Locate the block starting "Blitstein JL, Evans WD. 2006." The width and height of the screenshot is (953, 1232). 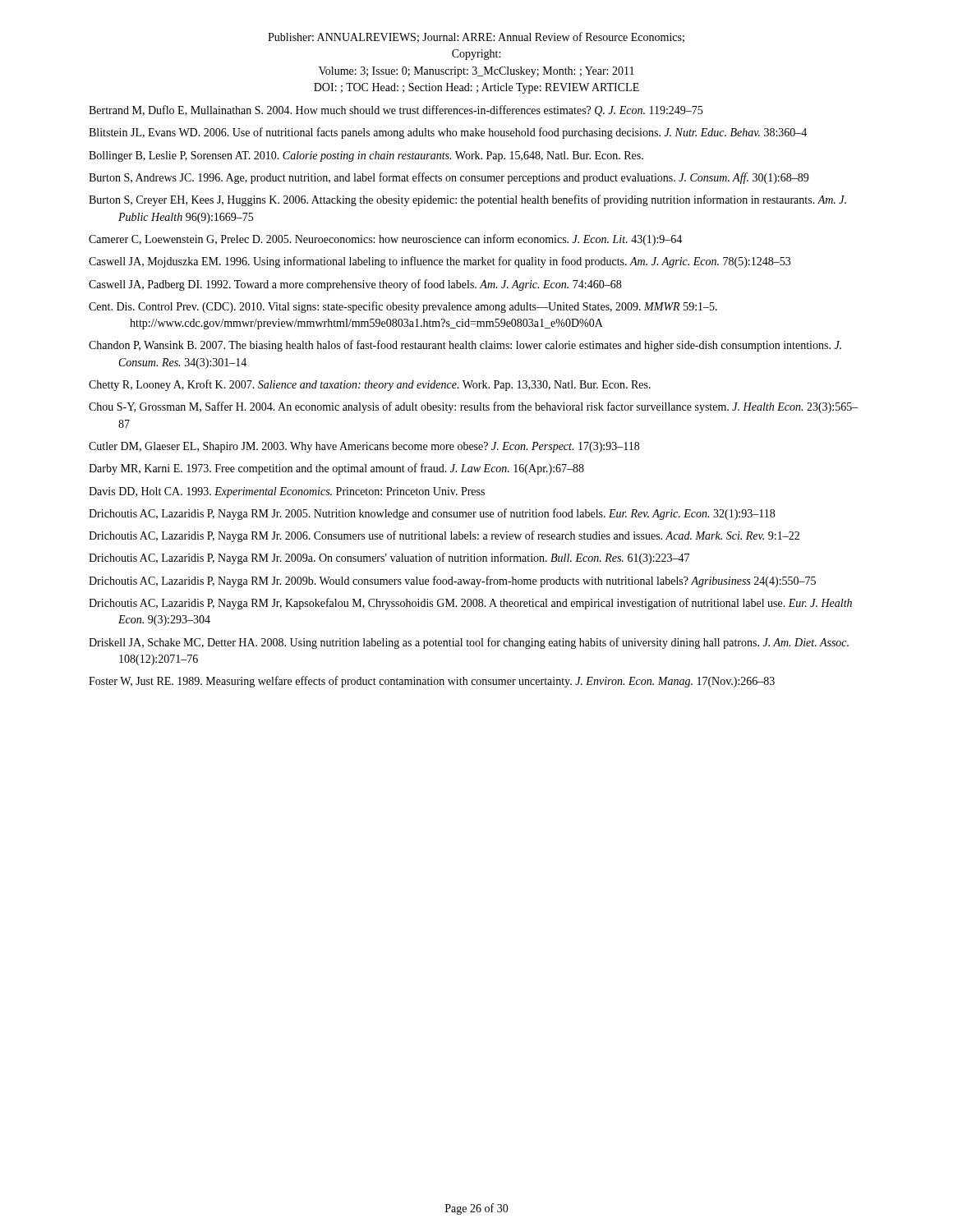(448, 133)
